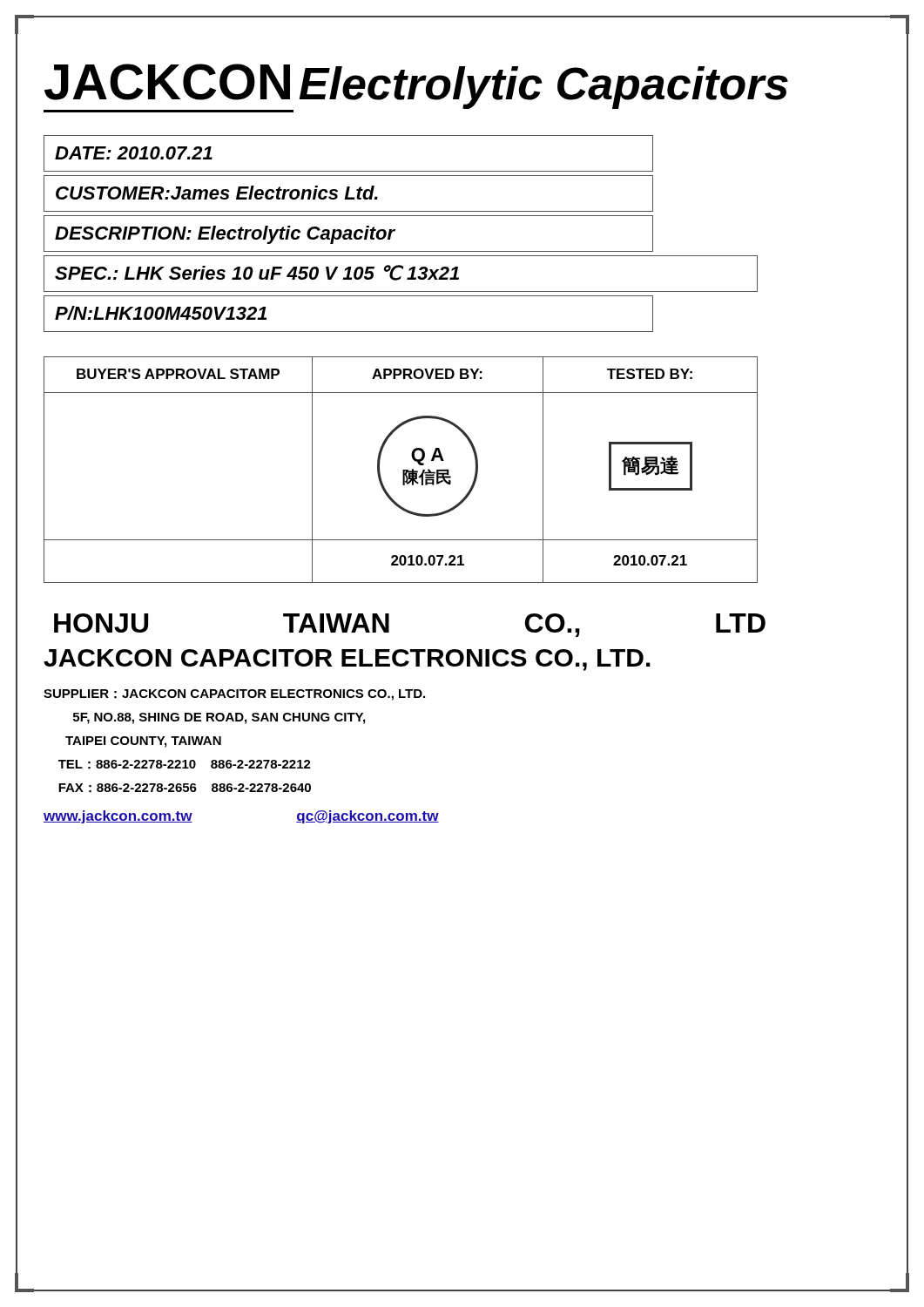Viewport: 924px width, 1307px height.
Task: Click on the text with the text "DESCRIPTION: Electrolytic Capacitor"
Action: (x=225, y=233)
